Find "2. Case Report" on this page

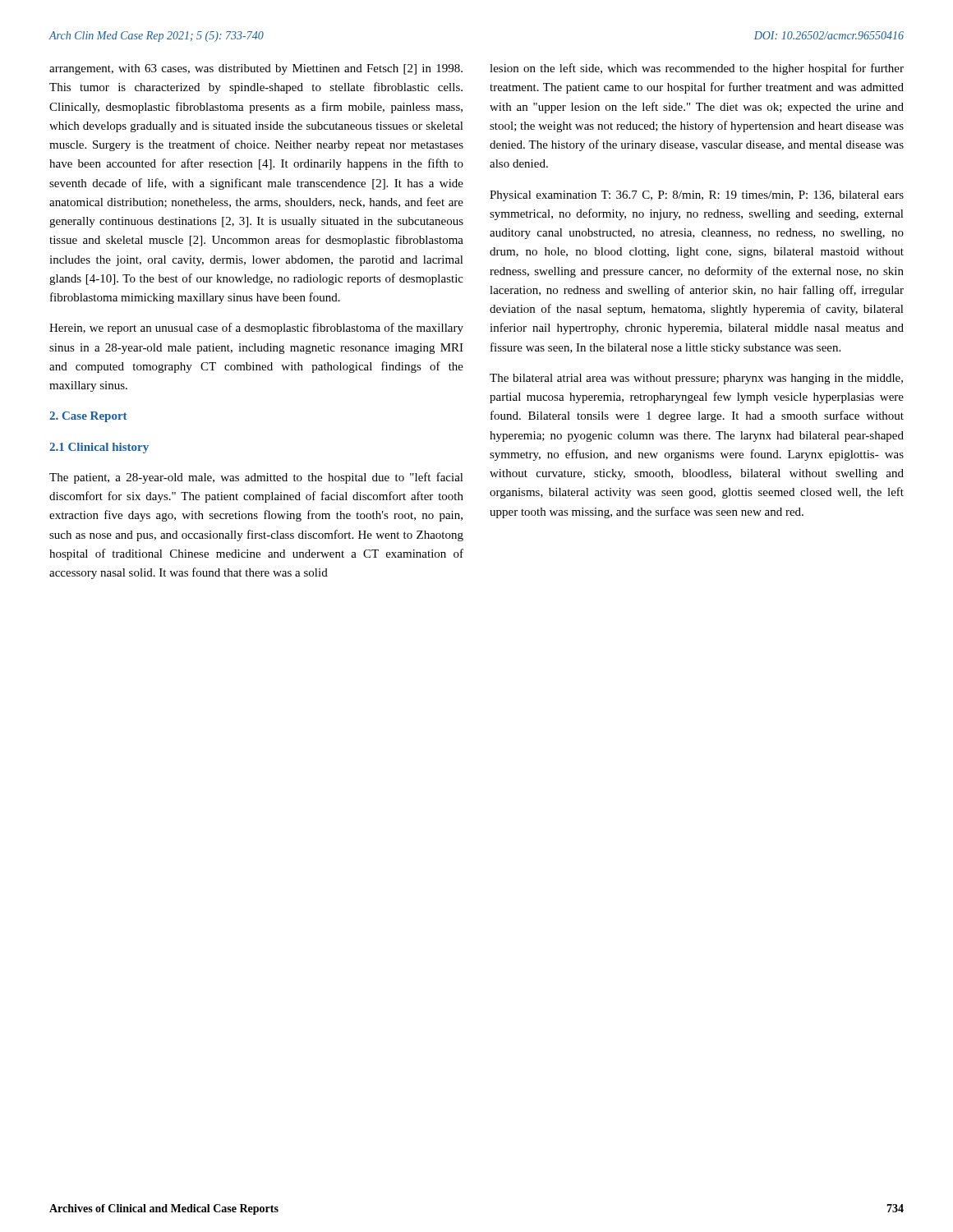click(x=88, y=417)
